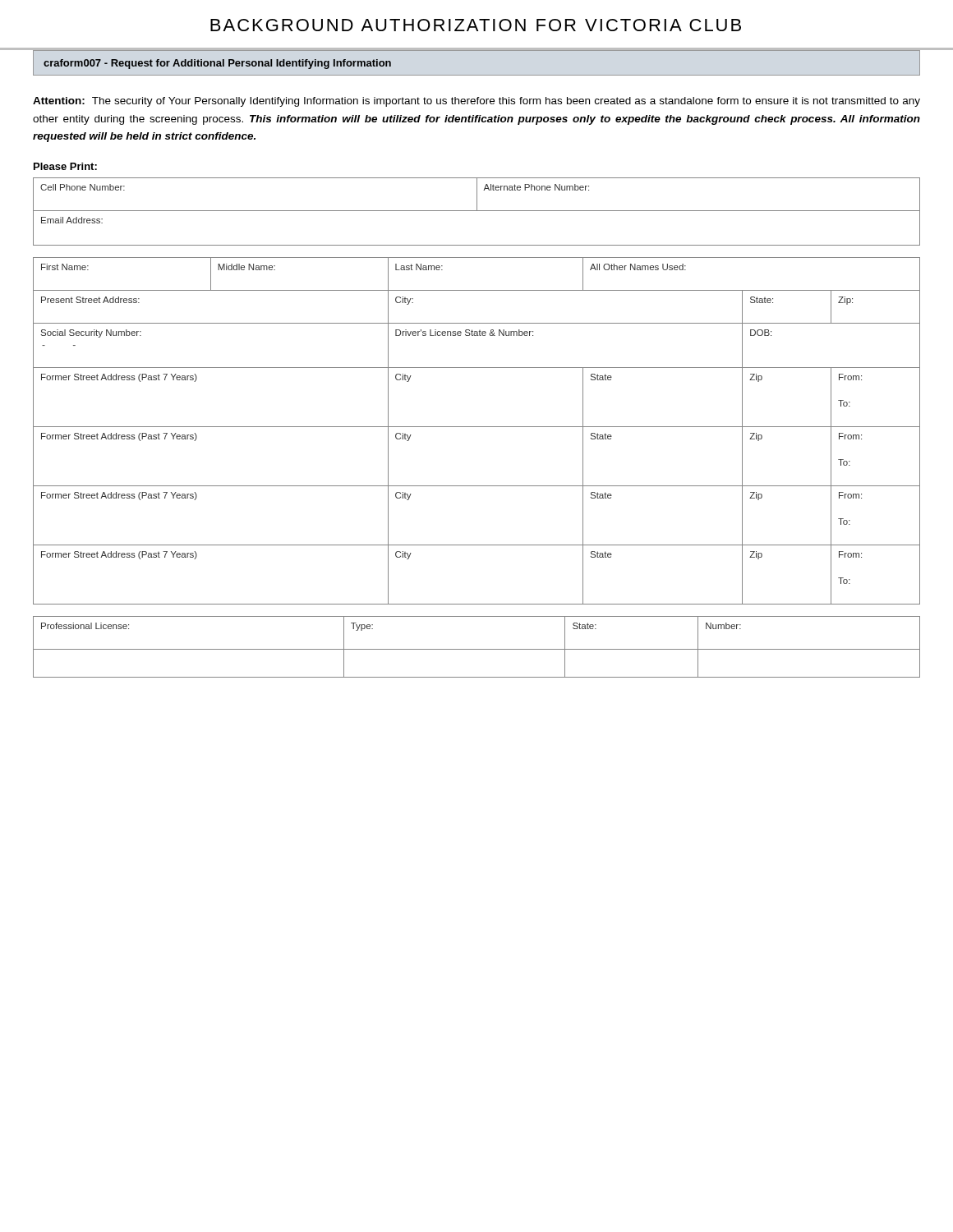Click on the table containing "Professional License:"

pos(476,647)
